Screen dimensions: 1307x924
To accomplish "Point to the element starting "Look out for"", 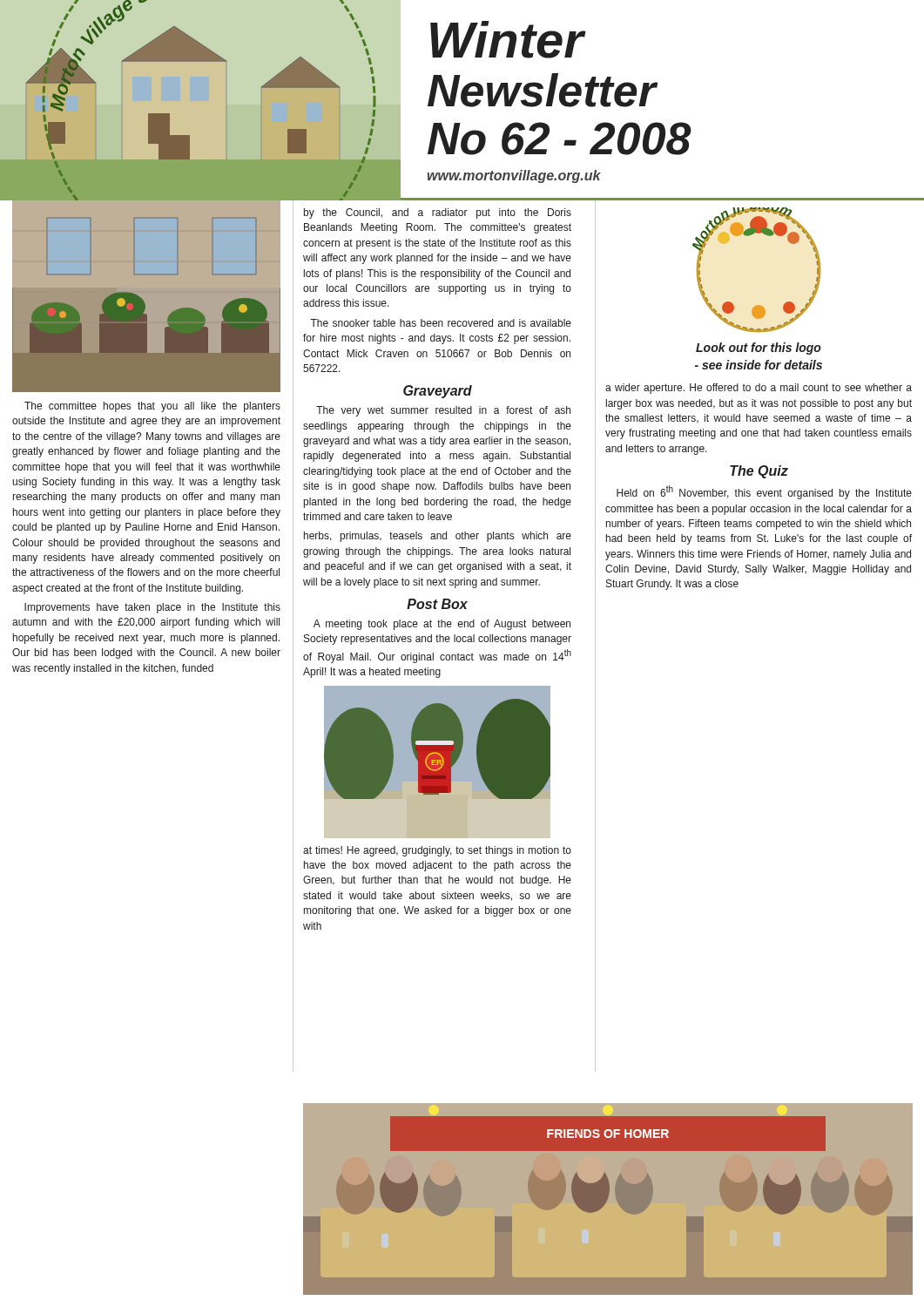I will (759, 356).
